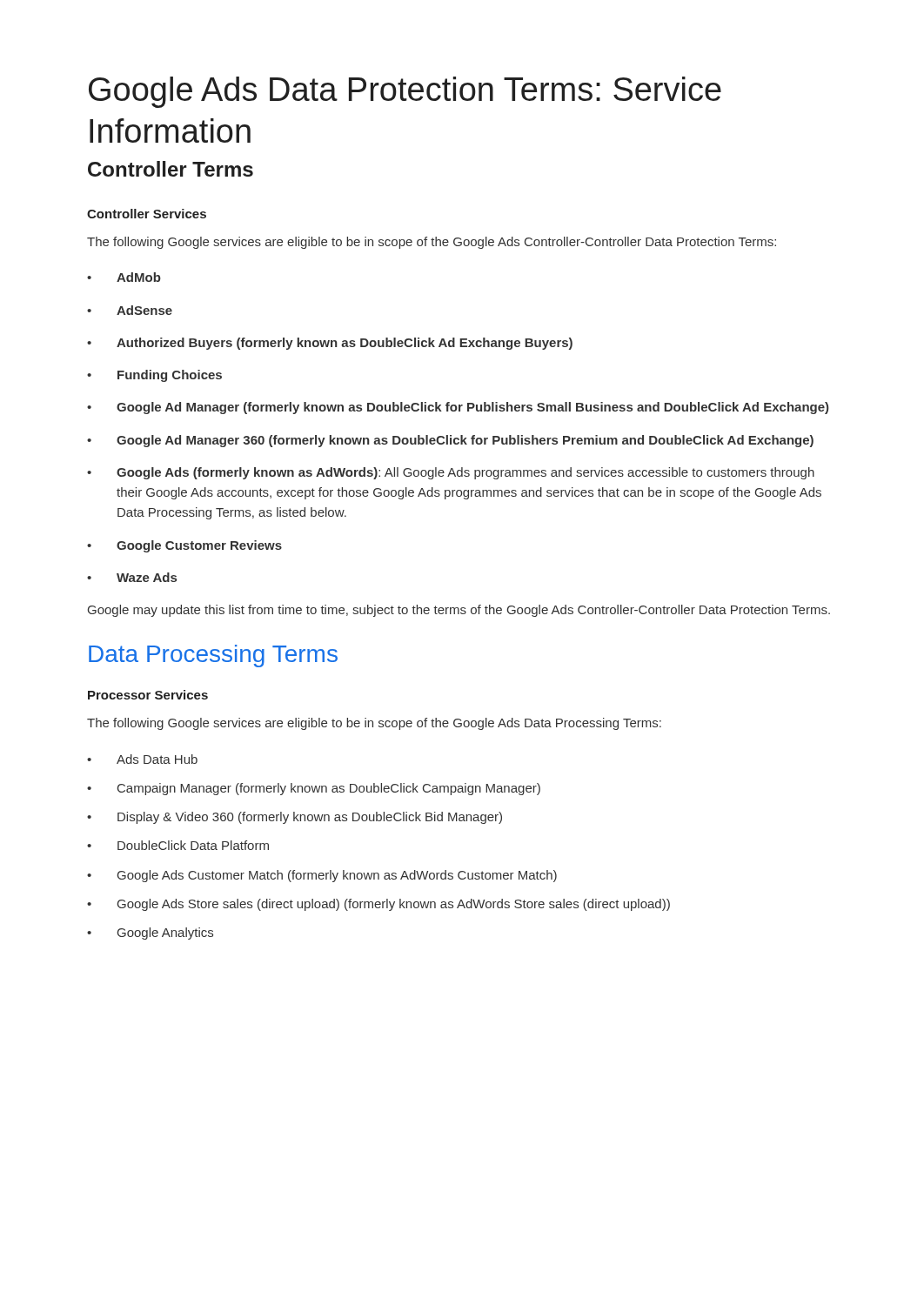Find the region starting "• Authorized Buyers"
The image size is (924, 1305).
330,342
